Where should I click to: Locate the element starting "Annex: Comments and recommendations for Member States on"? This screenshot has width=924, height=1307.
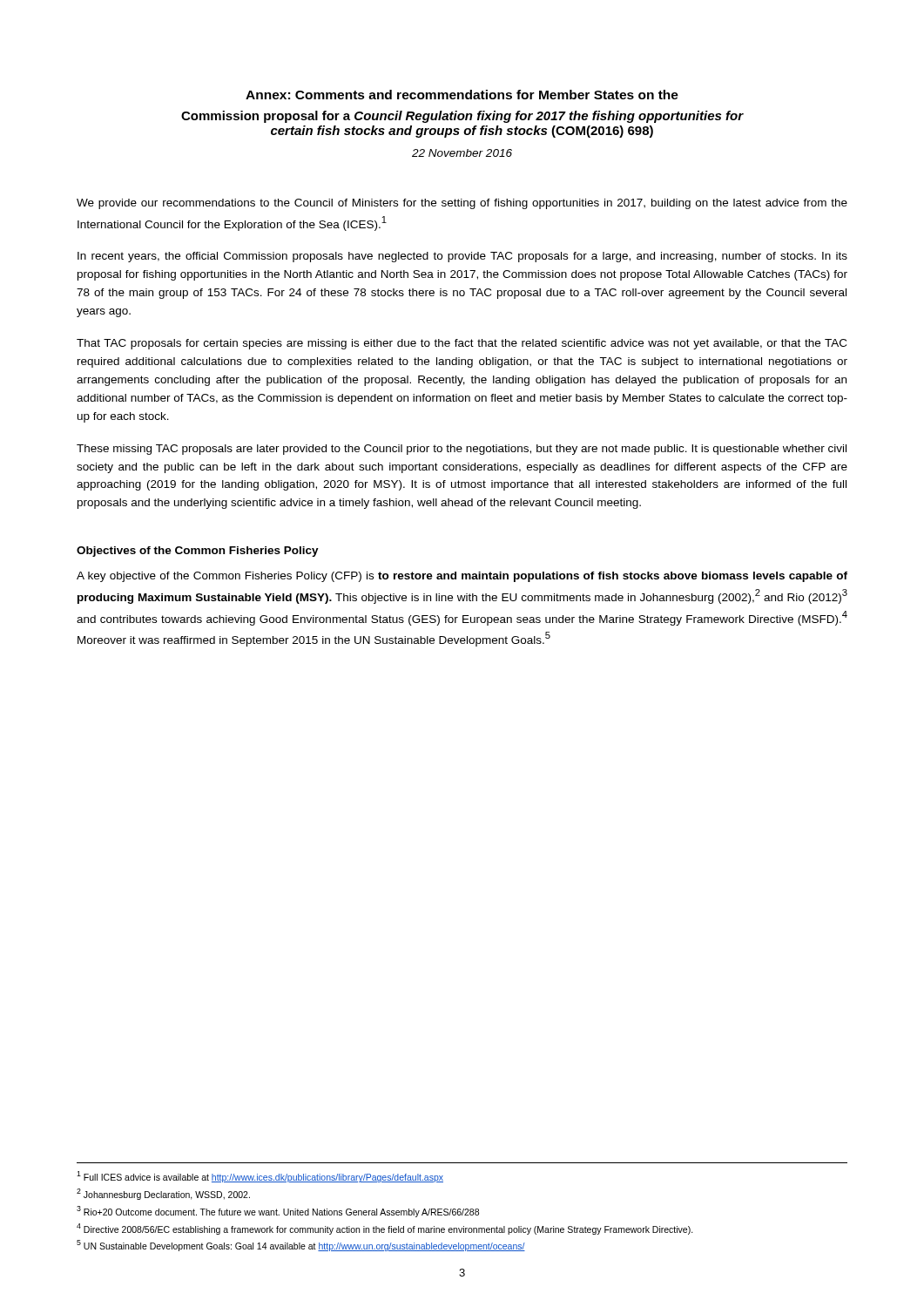(462, 112)
